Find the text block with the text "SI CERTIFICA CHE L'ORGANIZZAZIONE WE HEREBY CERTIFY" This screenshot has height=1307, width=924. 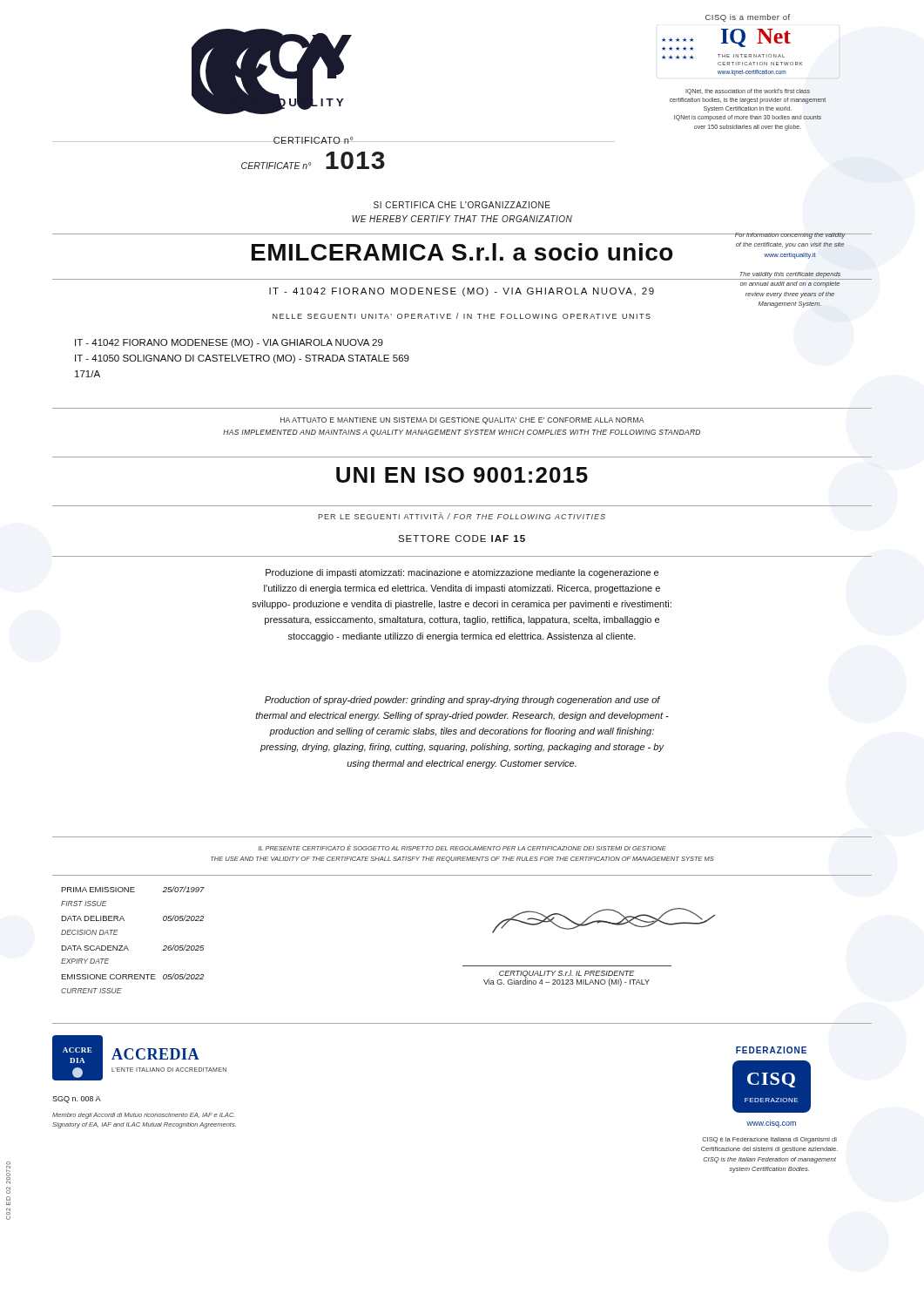click(462, 212)
